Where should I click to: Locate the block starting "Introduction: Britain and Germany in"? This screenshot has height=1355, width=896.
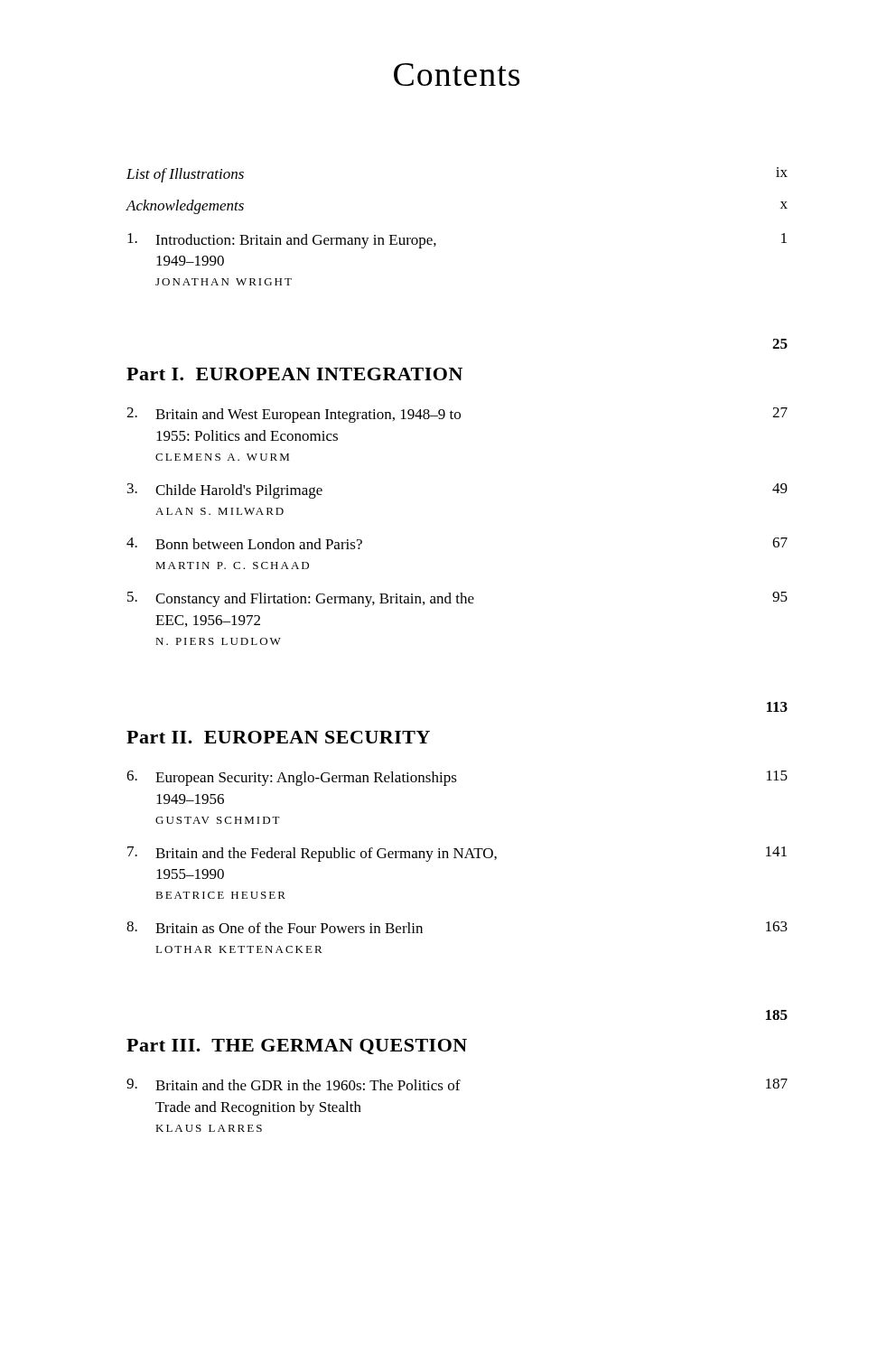[294, 241]
